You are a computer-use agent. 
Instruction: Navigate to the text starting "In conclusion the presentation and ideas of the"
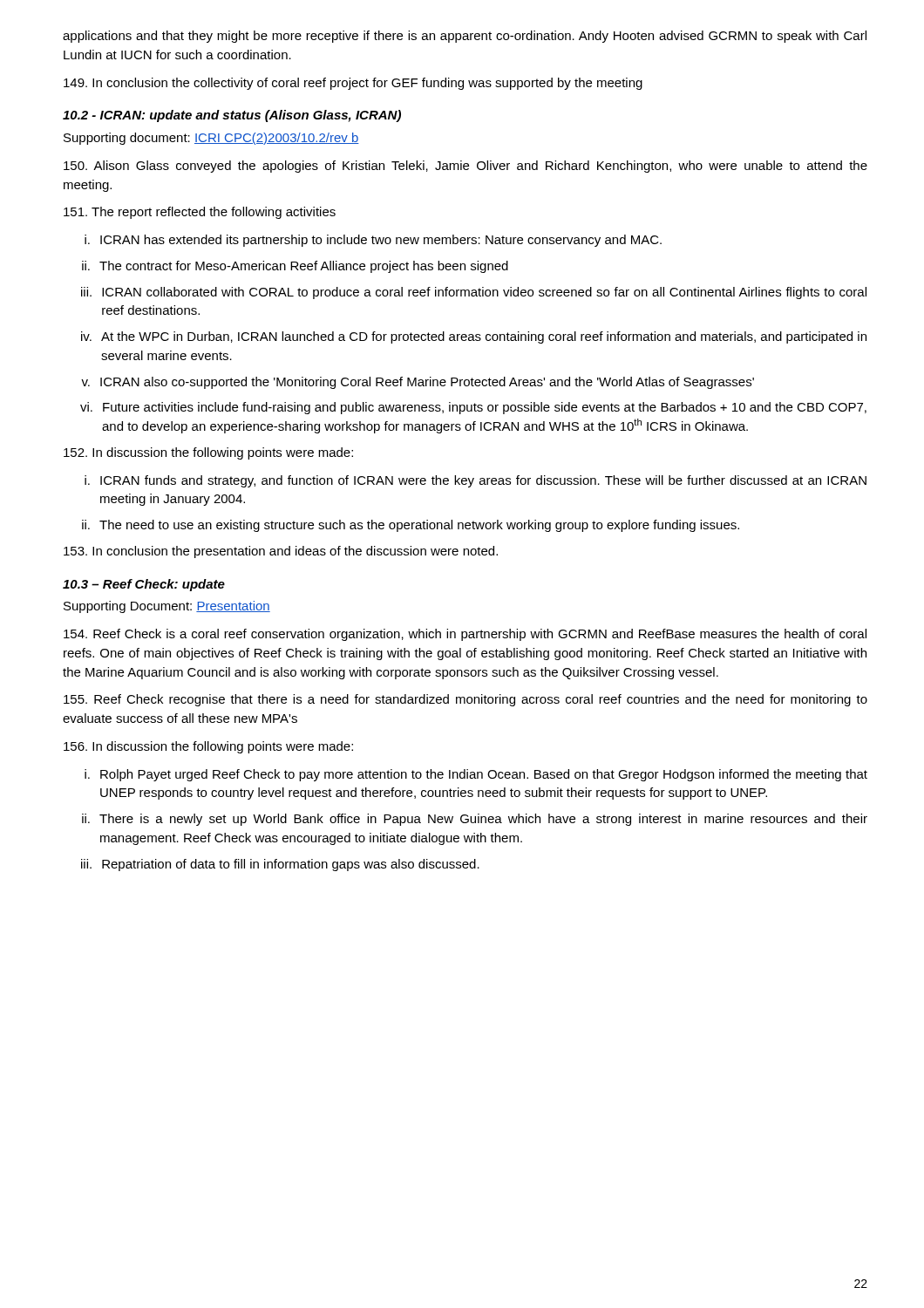tap(465, 551)
